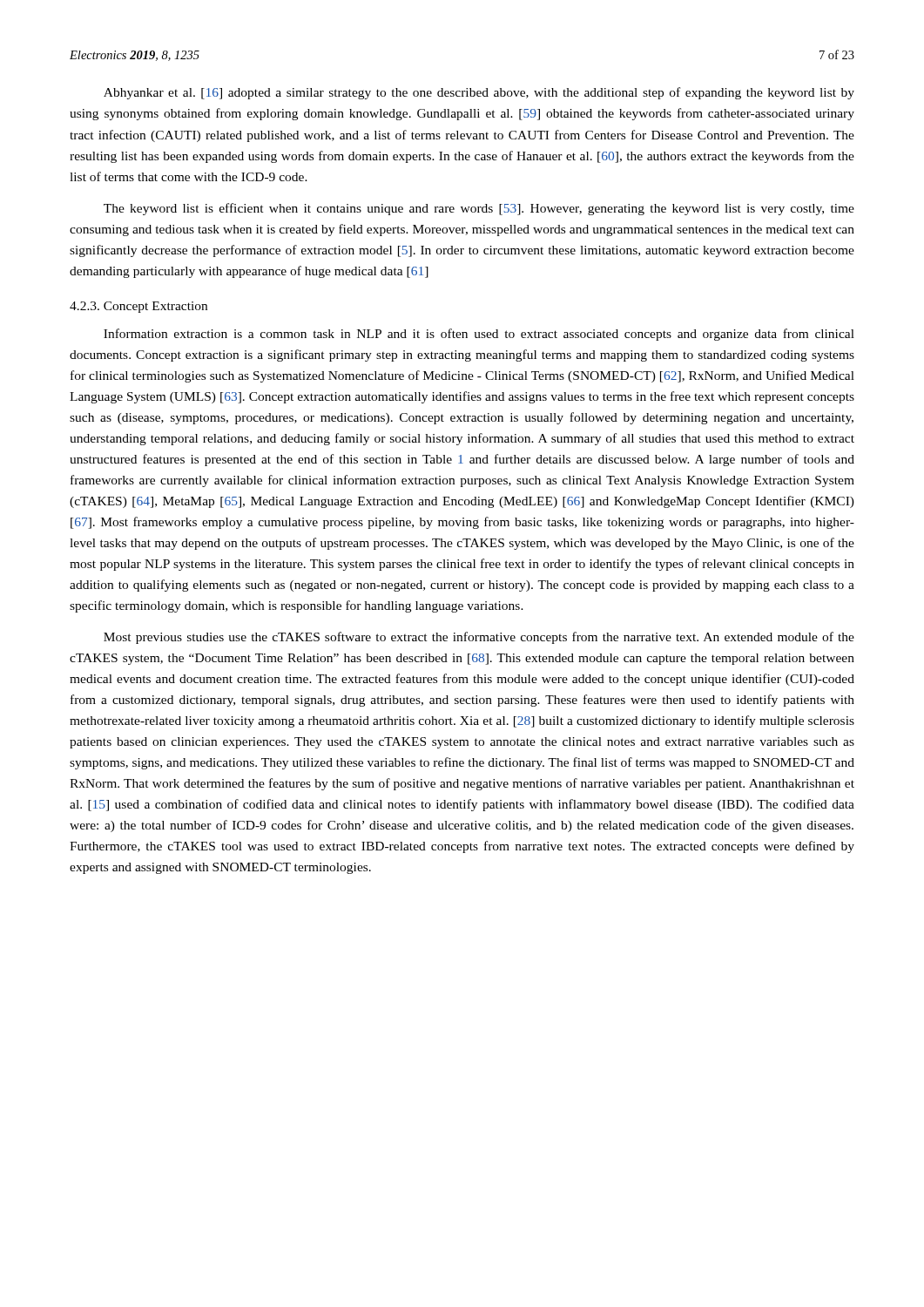Locate the region starting "Abhyankar et al. [16] adopted a similar"
Image resolution: width=924 pixels, height=1307 pixels.
click(x=462, y=135)
